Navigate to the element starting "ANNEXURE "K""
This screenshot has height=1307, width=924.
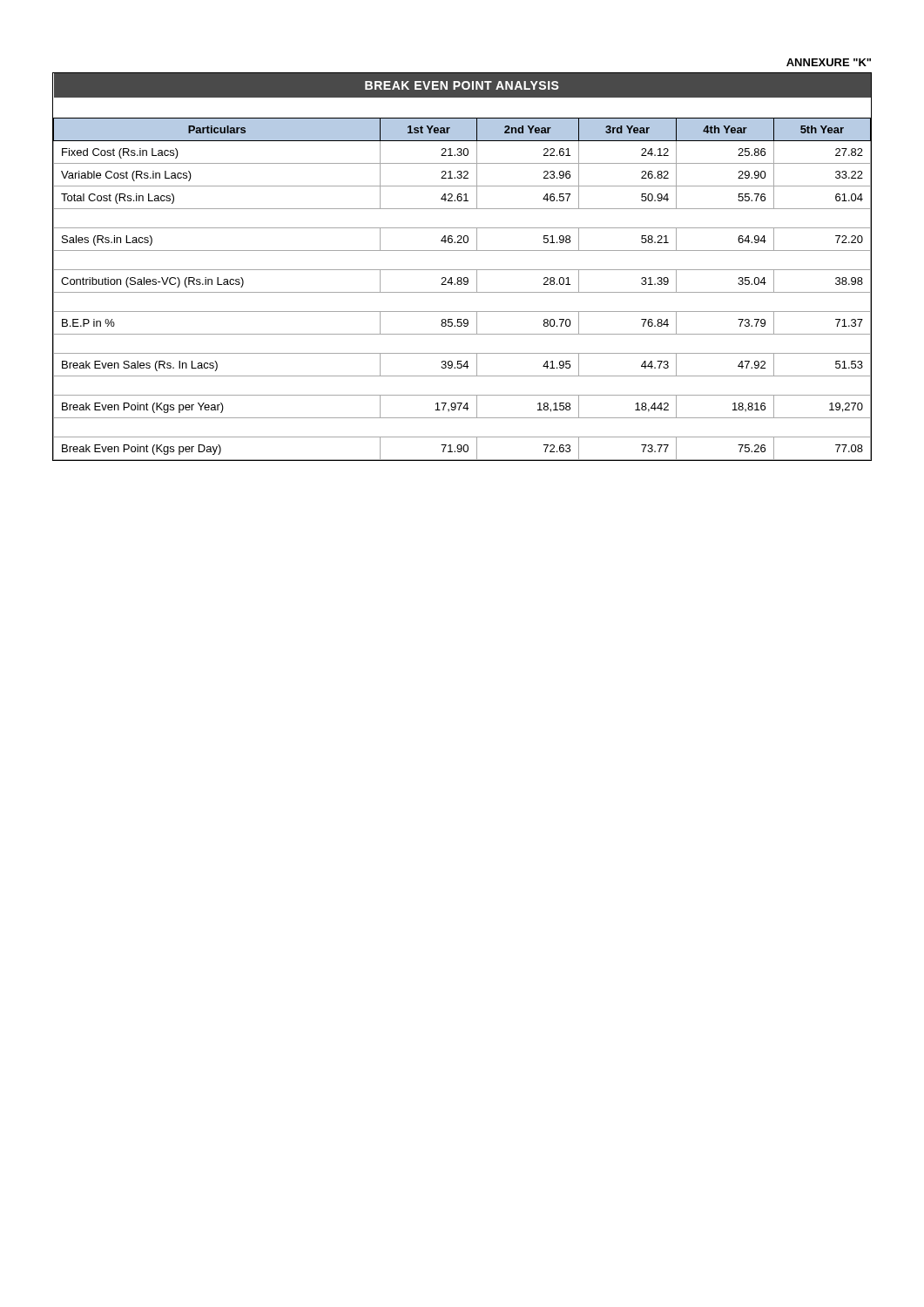tap(829, 62)
